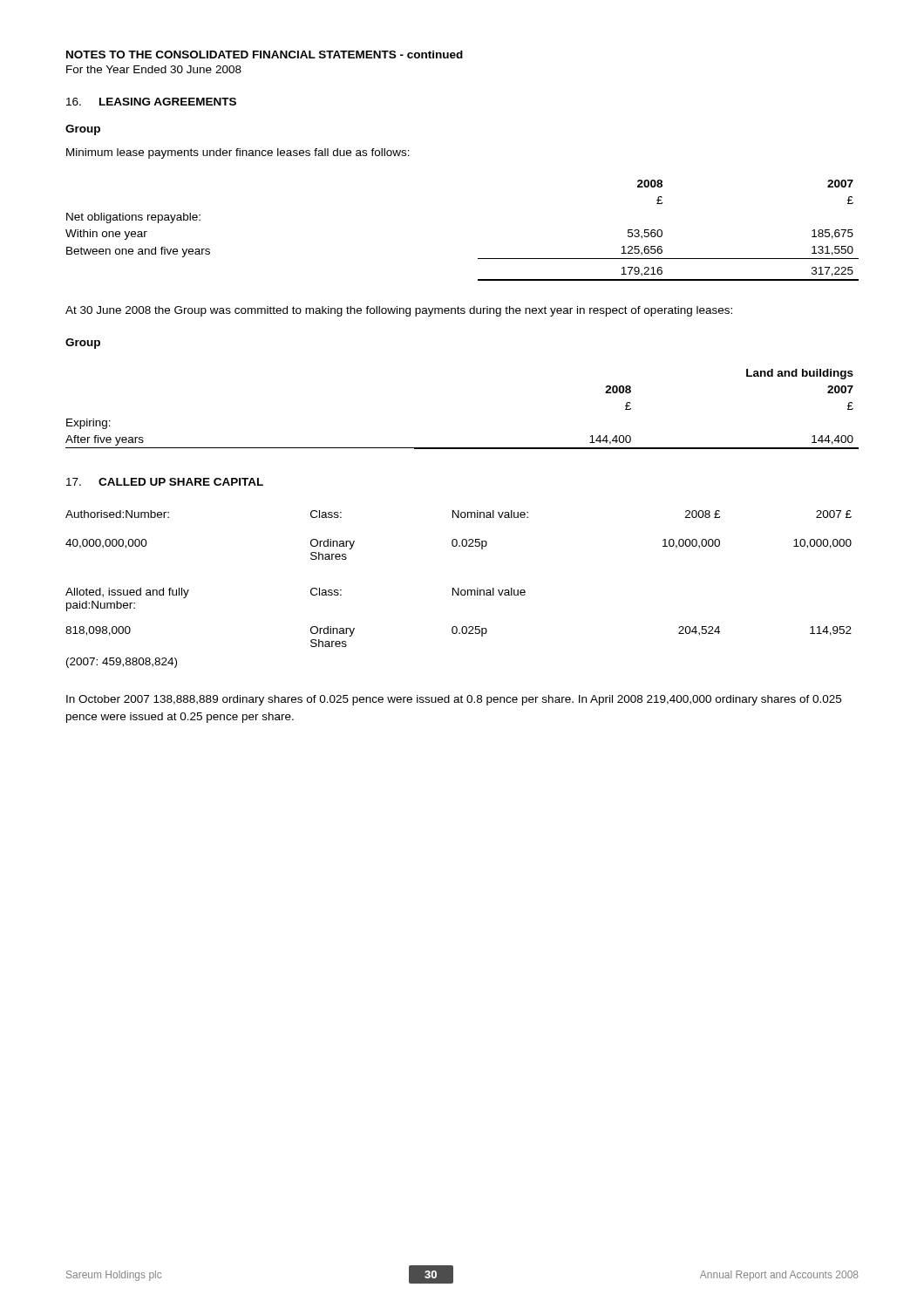Viewport: 924px width, 1308px height.
Task: Locate the table with the text "Net obligations repayable:"
Action: tap(462, 228)
